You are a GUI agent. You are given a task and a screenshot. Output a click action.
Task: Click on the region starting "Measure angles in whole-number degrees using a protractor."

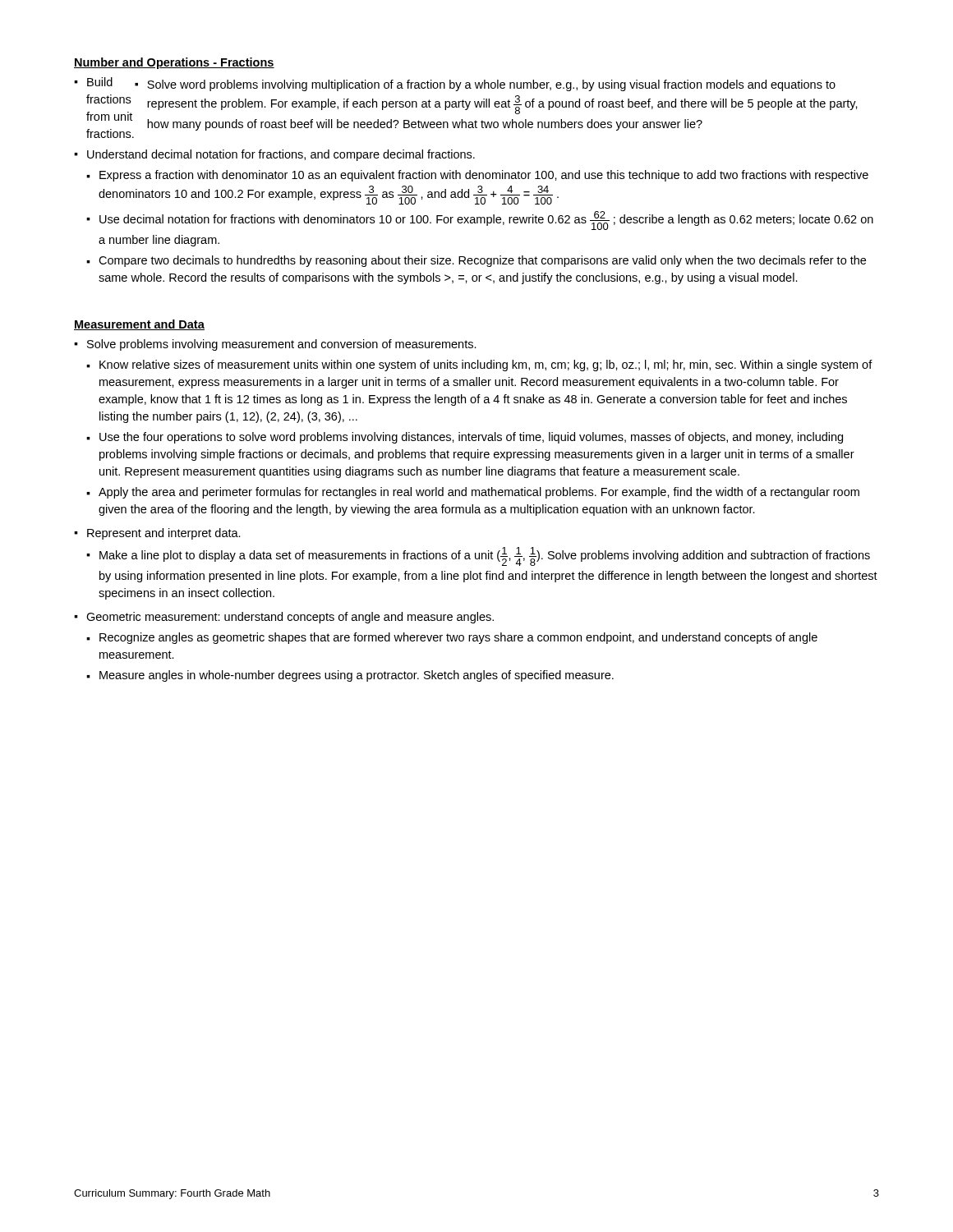tap(489, 676)
